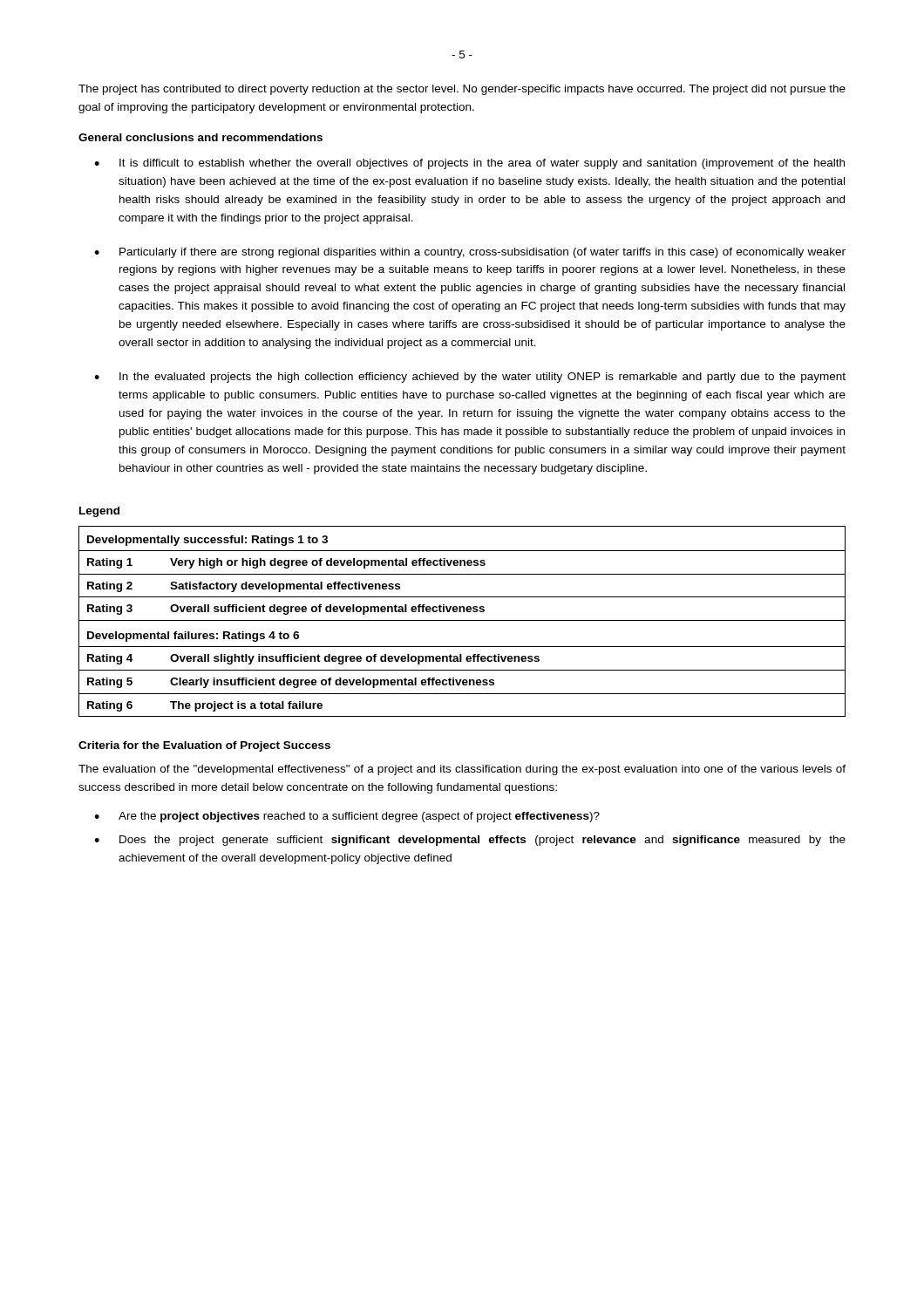The height and width of the screenshot is (1308, 924).
Task: Point to the block beginning "• Particularly if there are strong"
Action: (x=462, y=298)
